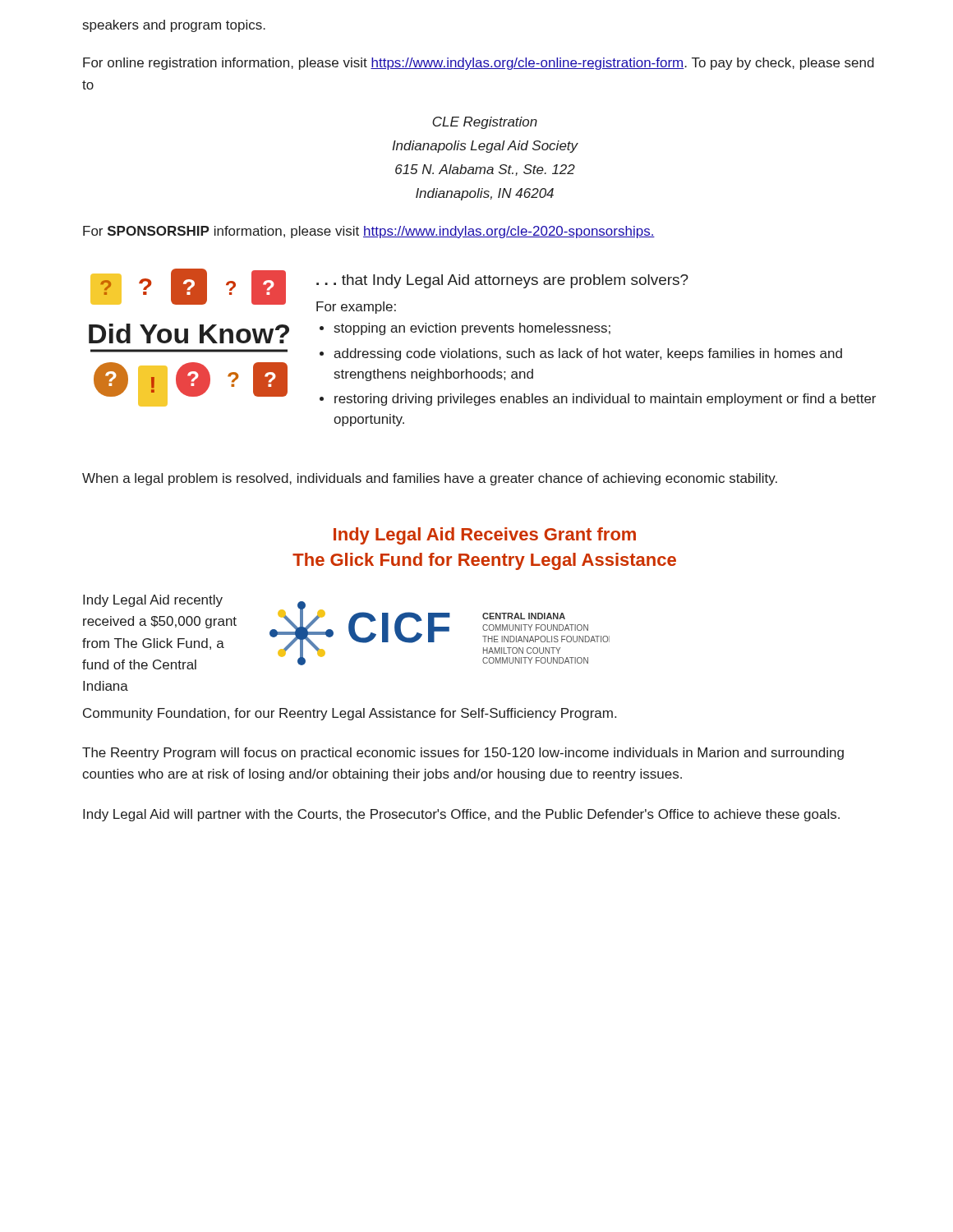Click on the list item containing "stopping an eviction prevents homelessness;"

tap(472, 329)
